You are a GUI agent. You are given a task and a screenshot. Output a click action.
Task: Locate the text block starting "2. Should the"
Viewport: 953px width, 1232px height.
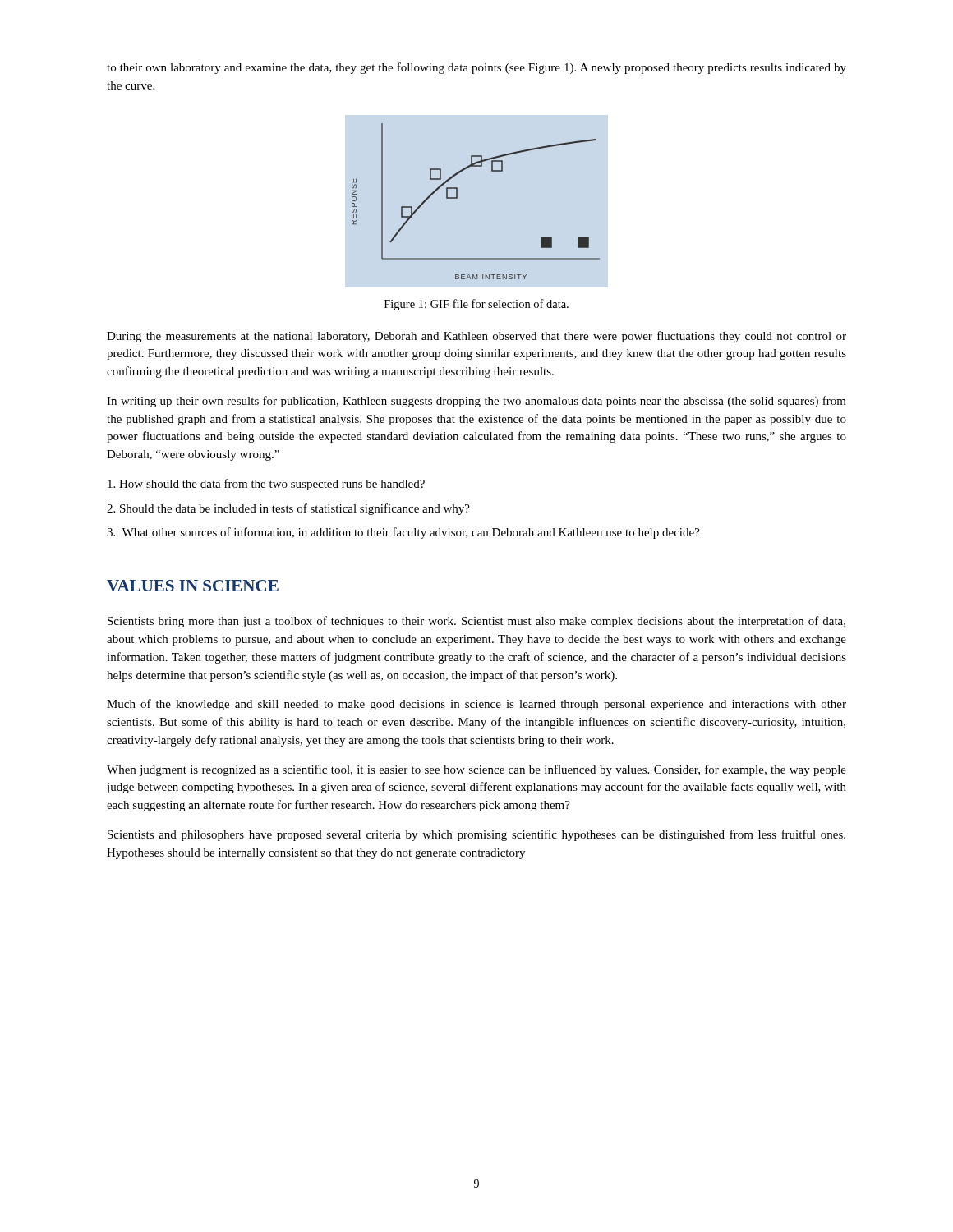(x=288, y=508)
